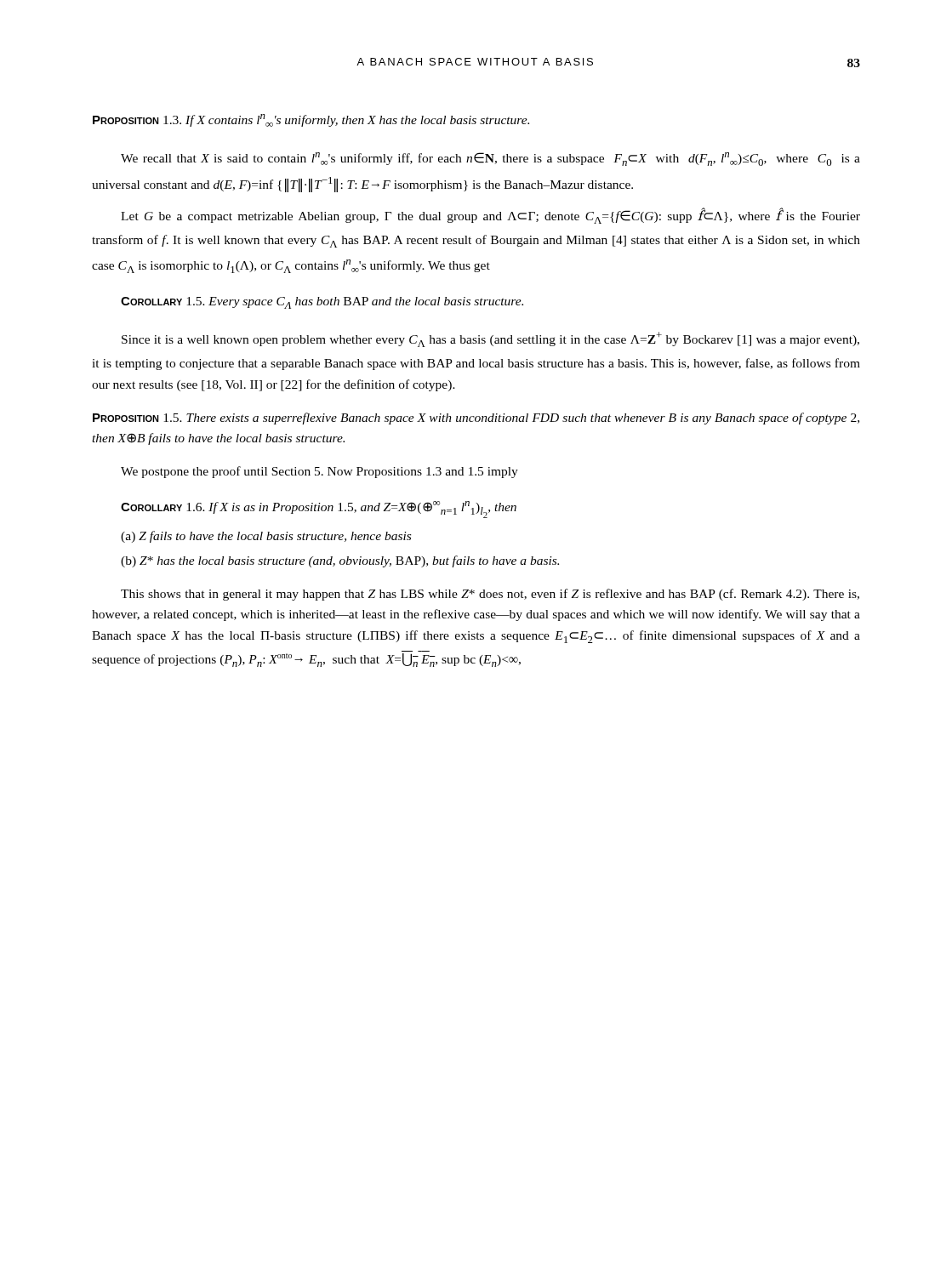Point to the block beginning "This shows that"
Screen dimensions: 1276x952
coord(476,628)
